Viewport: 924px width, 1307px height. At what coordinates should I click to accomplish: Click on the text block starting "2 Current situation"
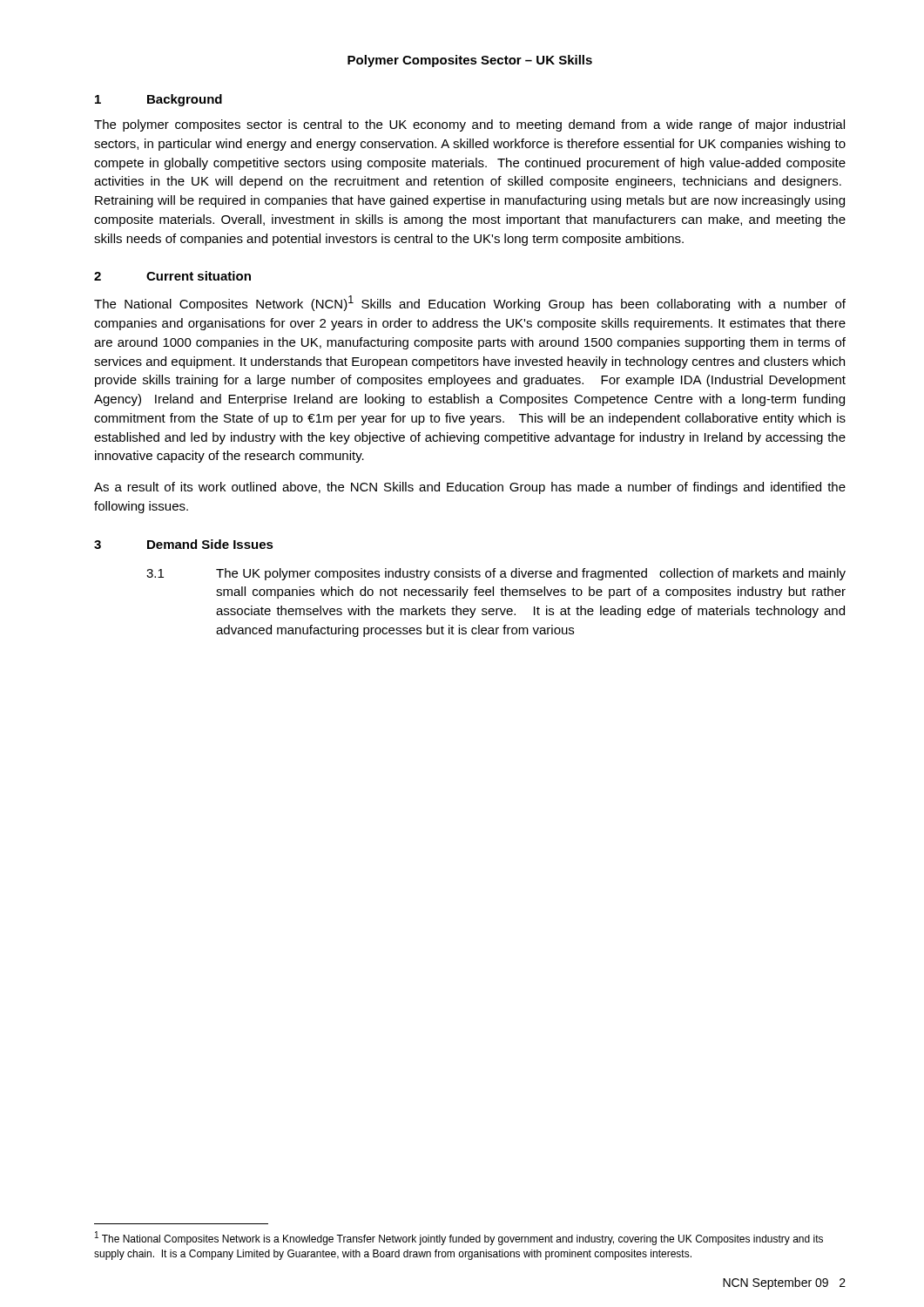[x=173, y=276]
